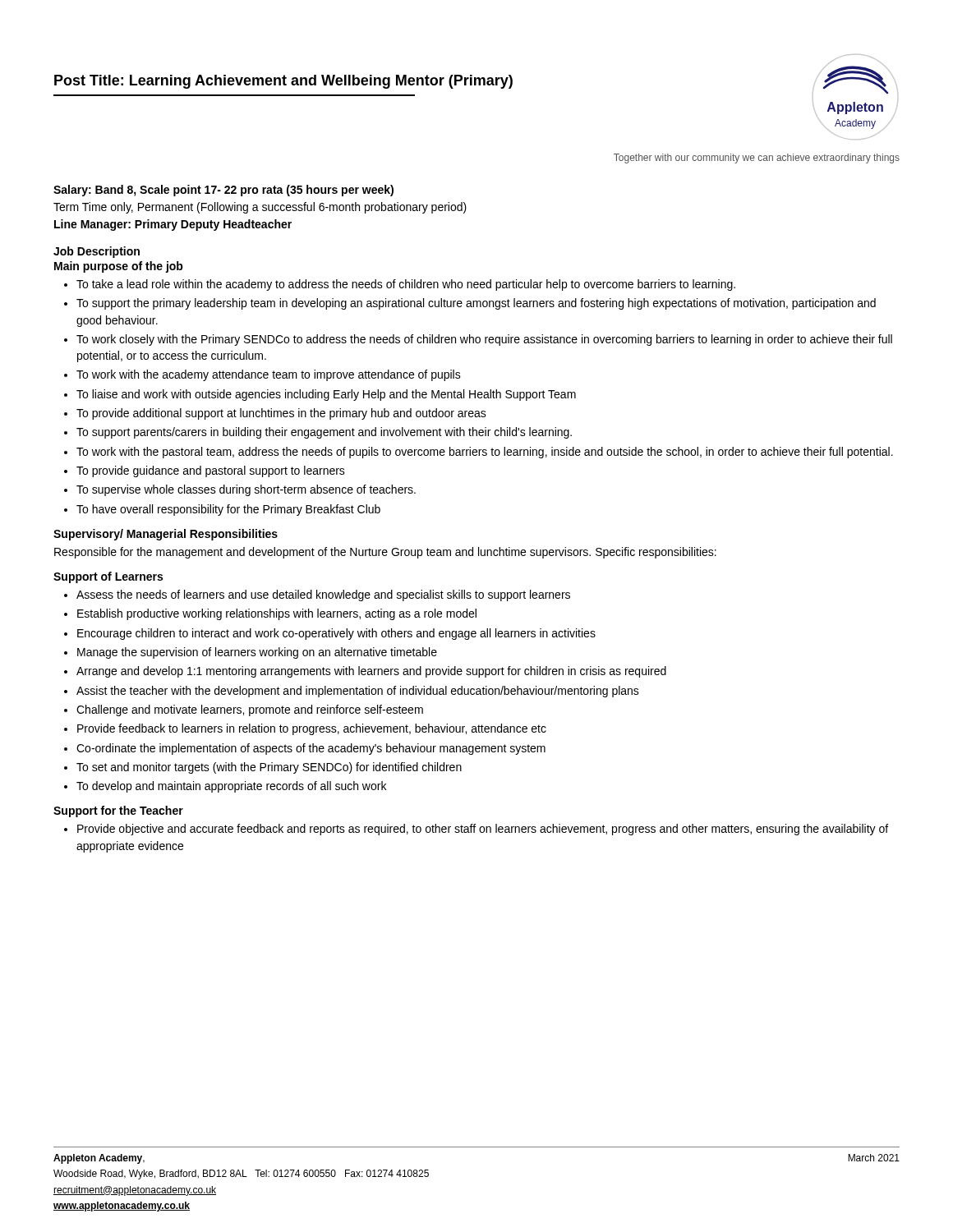Locate the passage starting "Support of Learners"

click(x=108, y=577)
